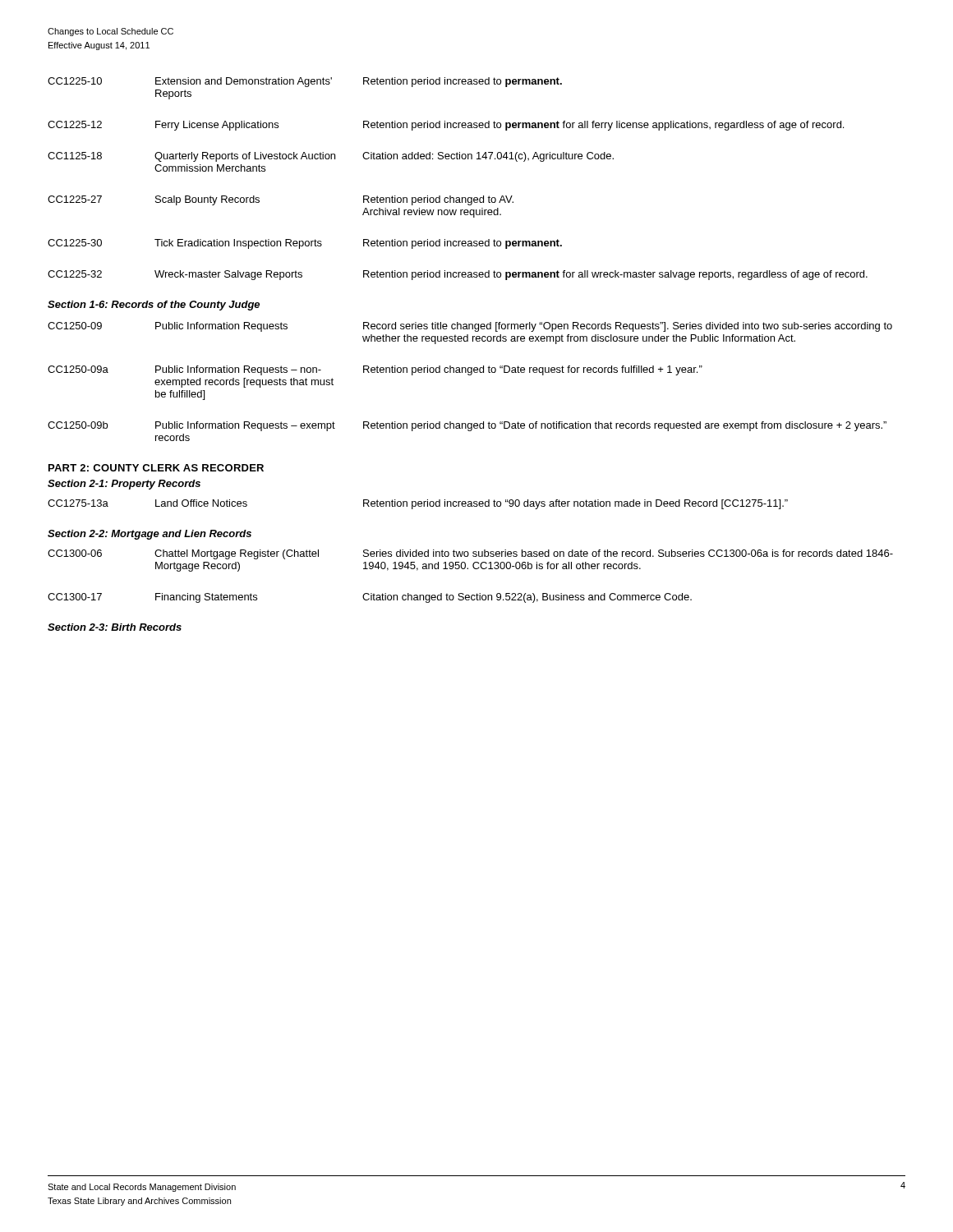Locate the region starting "CC1225-10 Extension and Demonstration Agents' Reports Retention period"

tap(479, 87)
